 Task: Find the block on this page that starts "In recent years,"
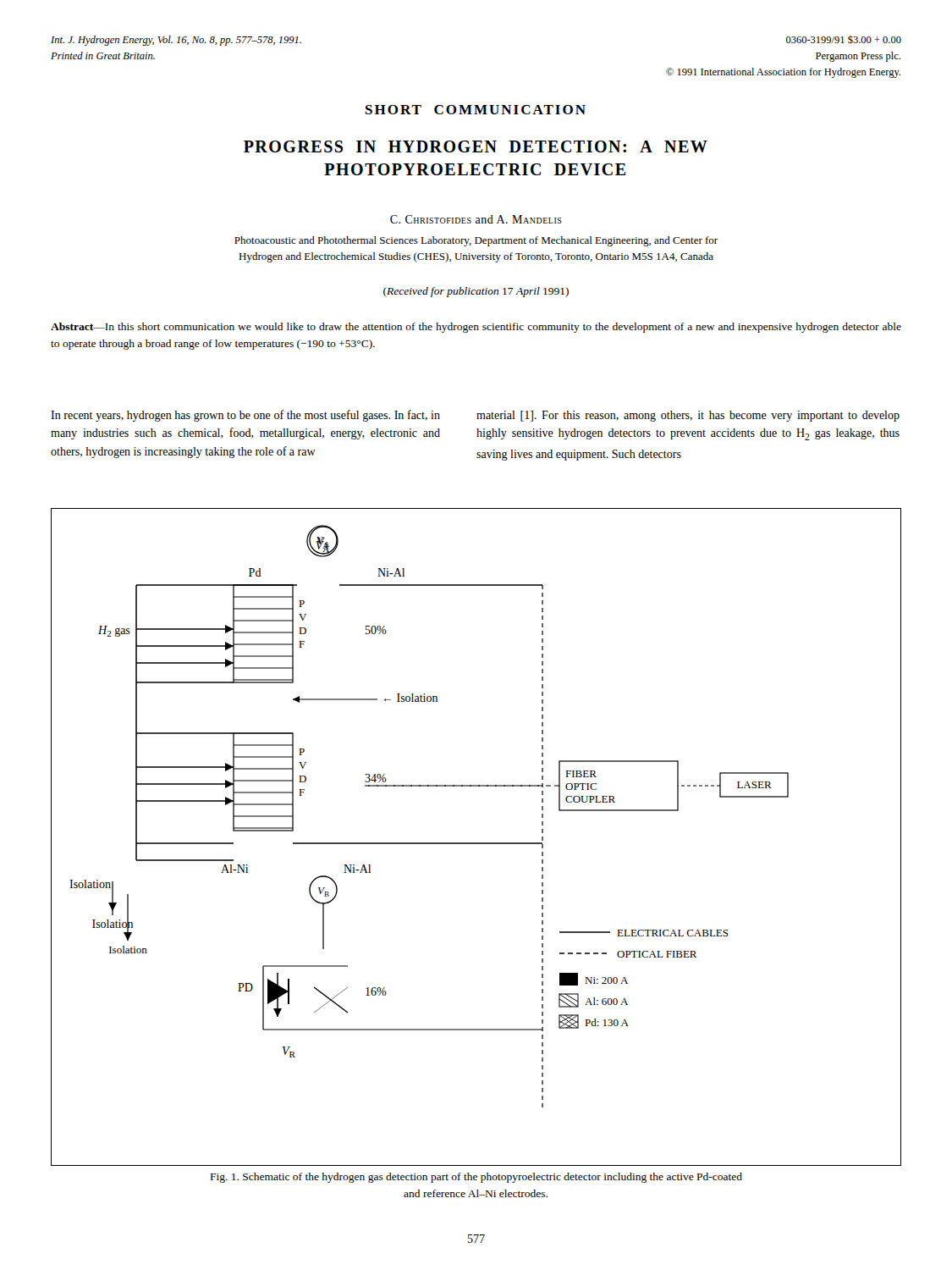pos(245,433)
